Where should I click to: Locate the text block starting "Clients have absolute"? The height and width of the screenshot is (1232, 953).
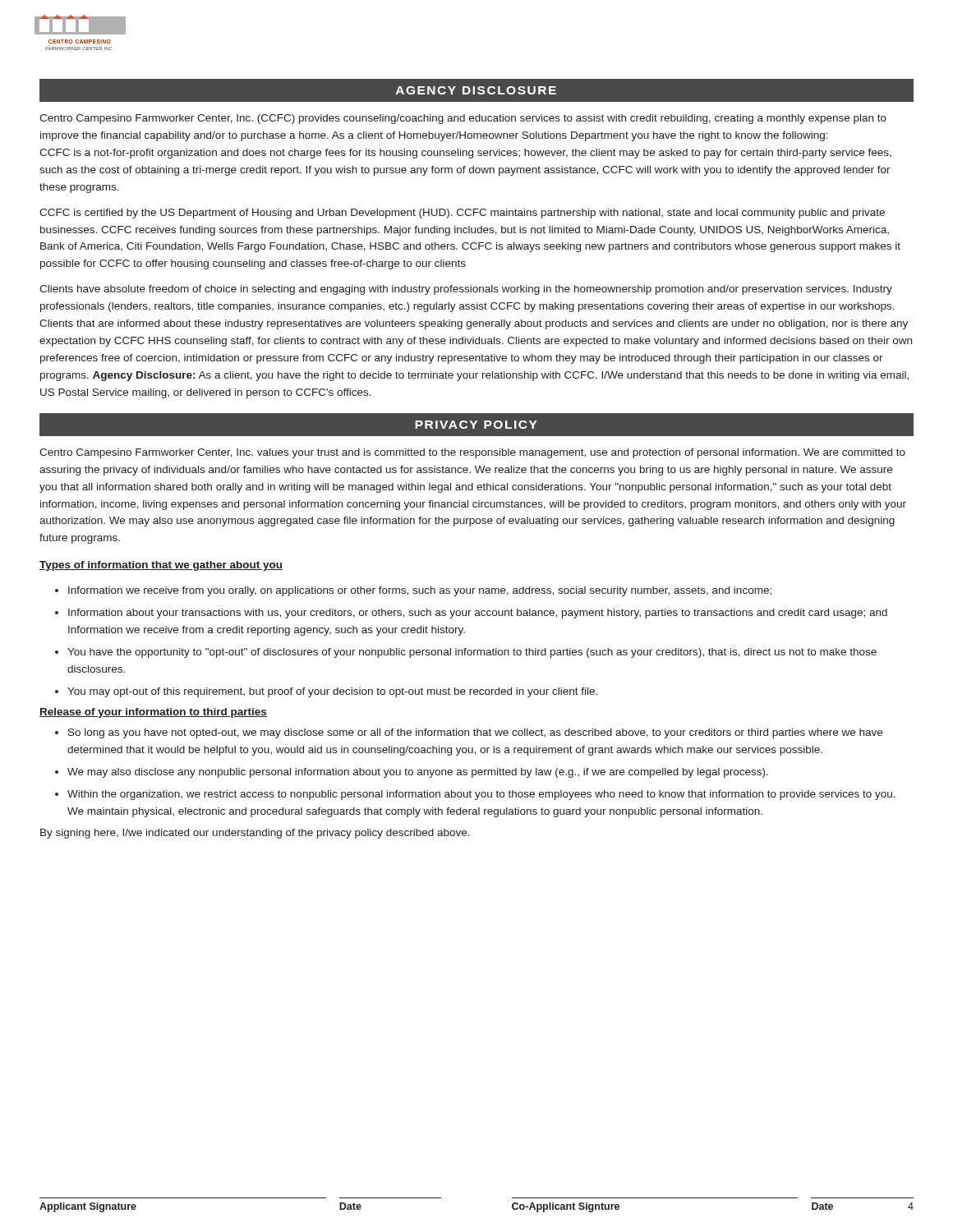(476, 340)
